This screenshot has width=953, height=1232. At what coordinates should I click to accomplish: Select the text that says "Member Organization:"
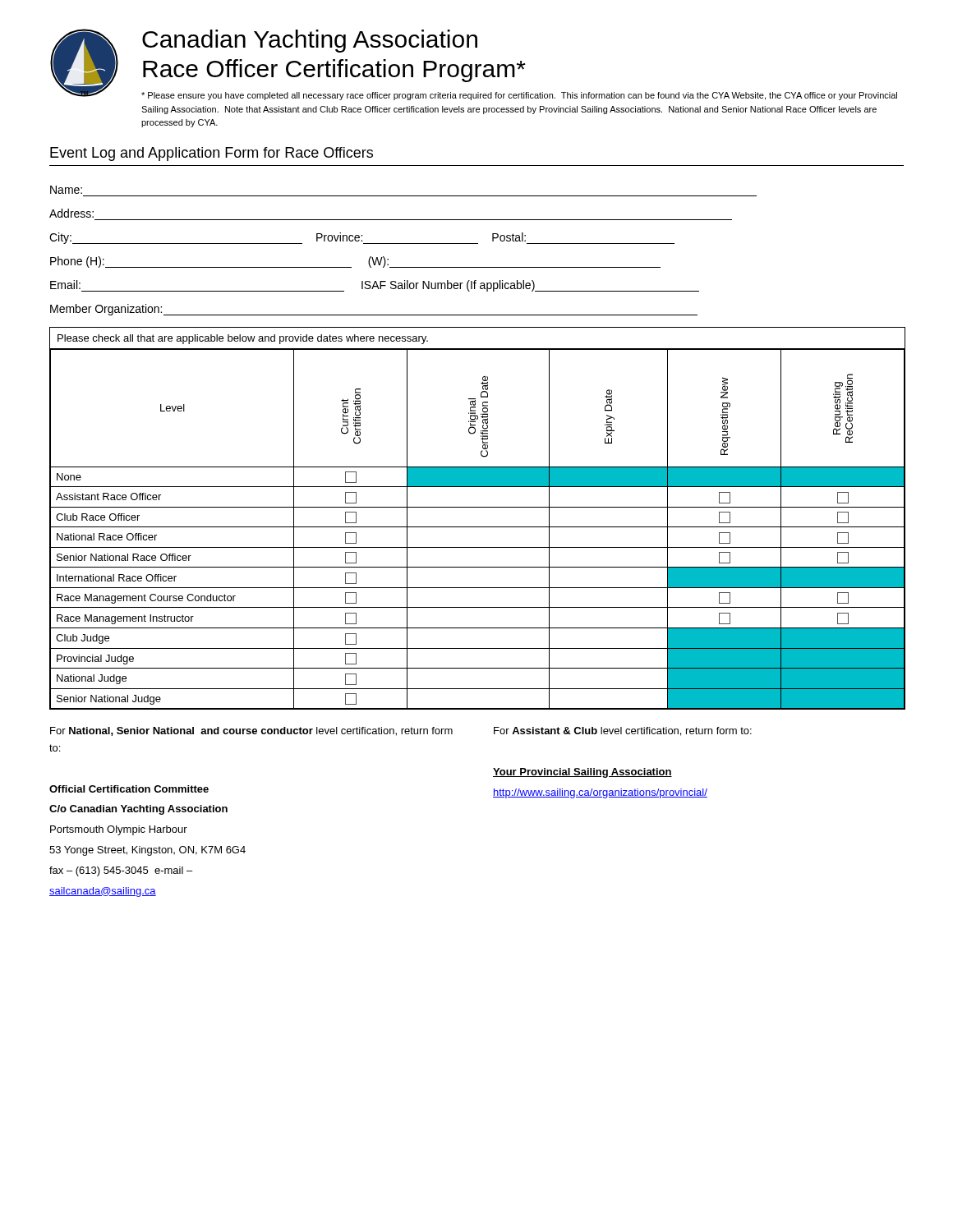[373, 307]
